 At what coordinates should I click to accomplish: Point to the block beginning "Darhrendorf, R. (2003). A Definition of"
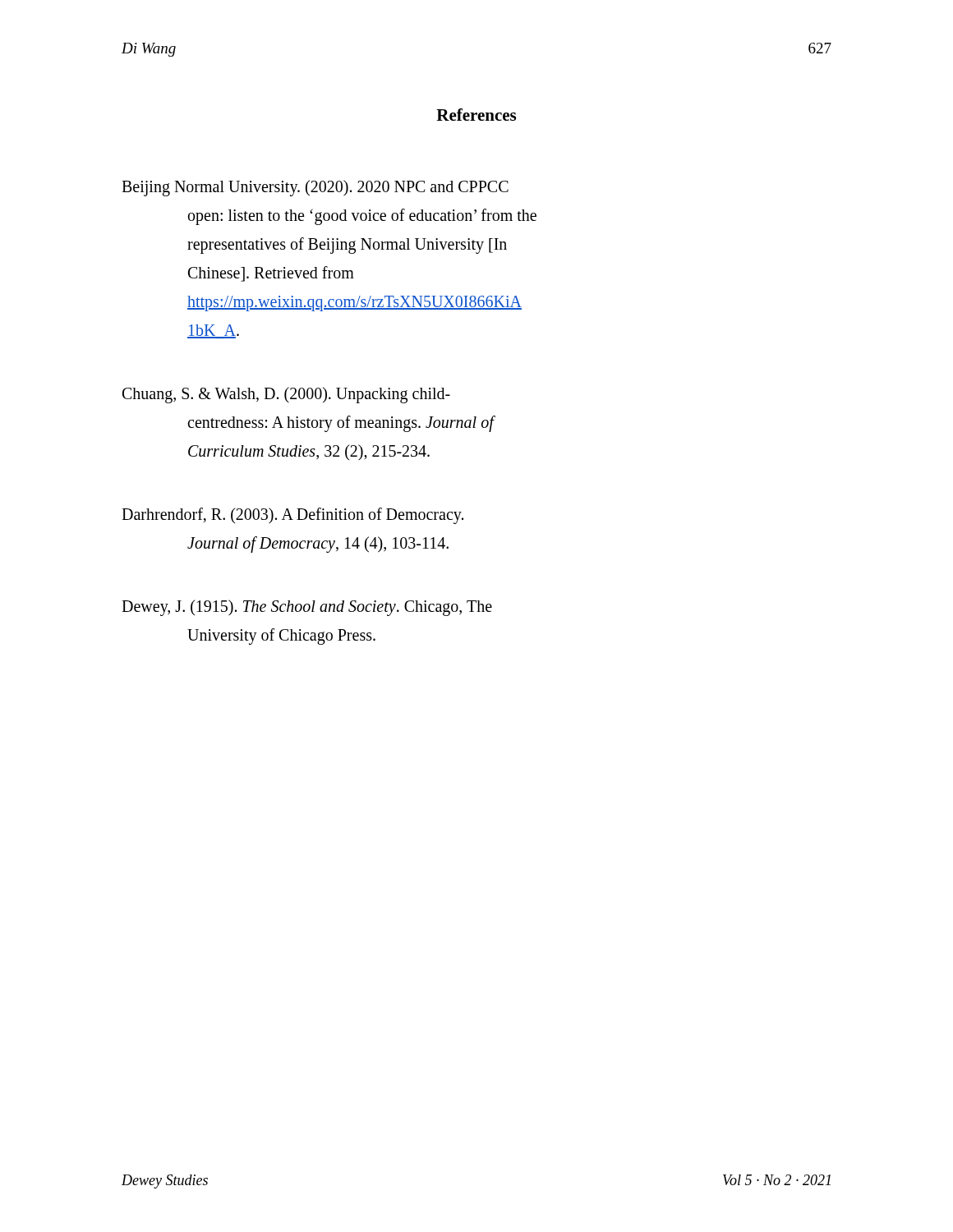click(x=292, y=516)
